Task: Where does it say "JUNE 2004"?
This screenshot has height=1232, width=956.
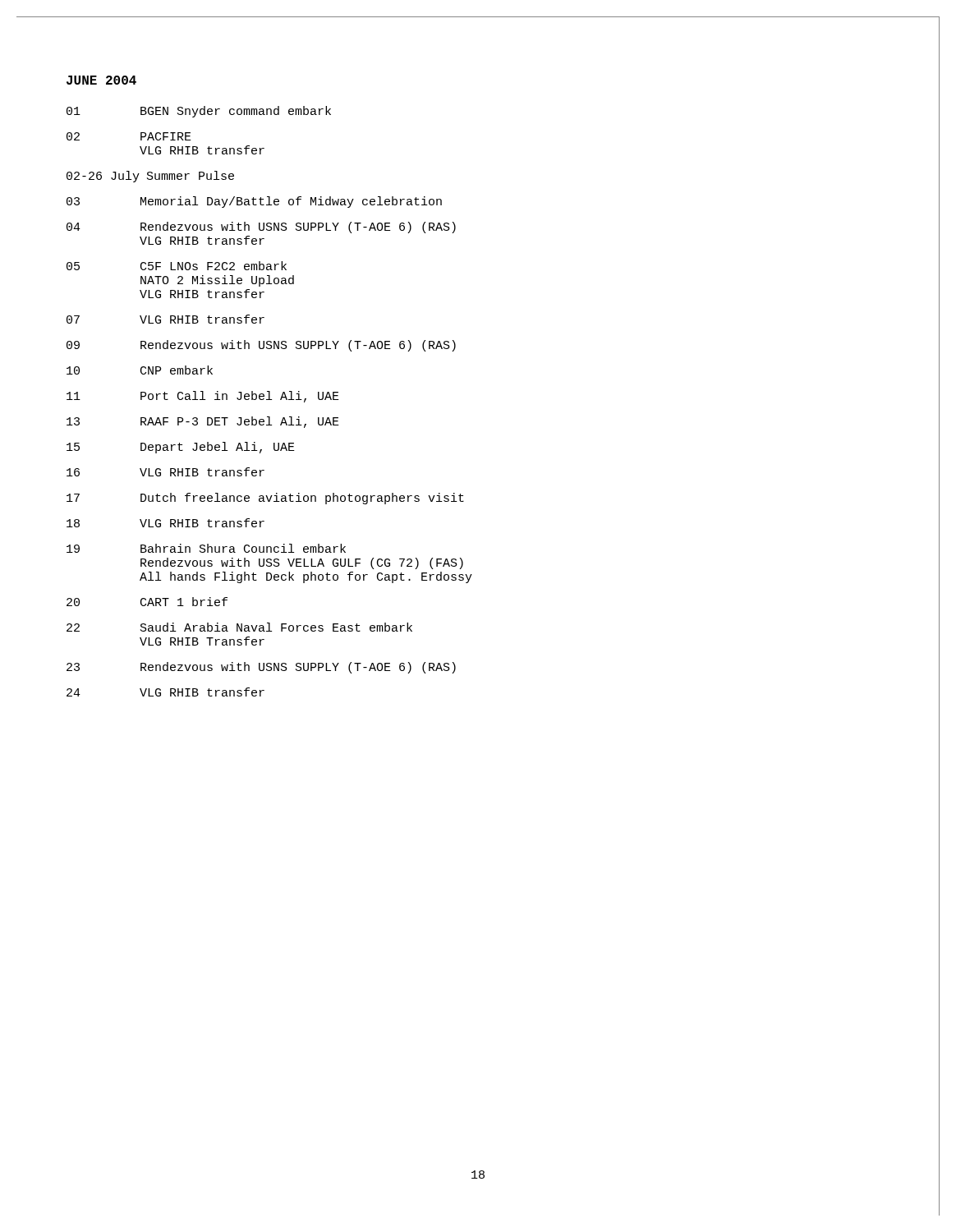Action: [x=101, y=81]
